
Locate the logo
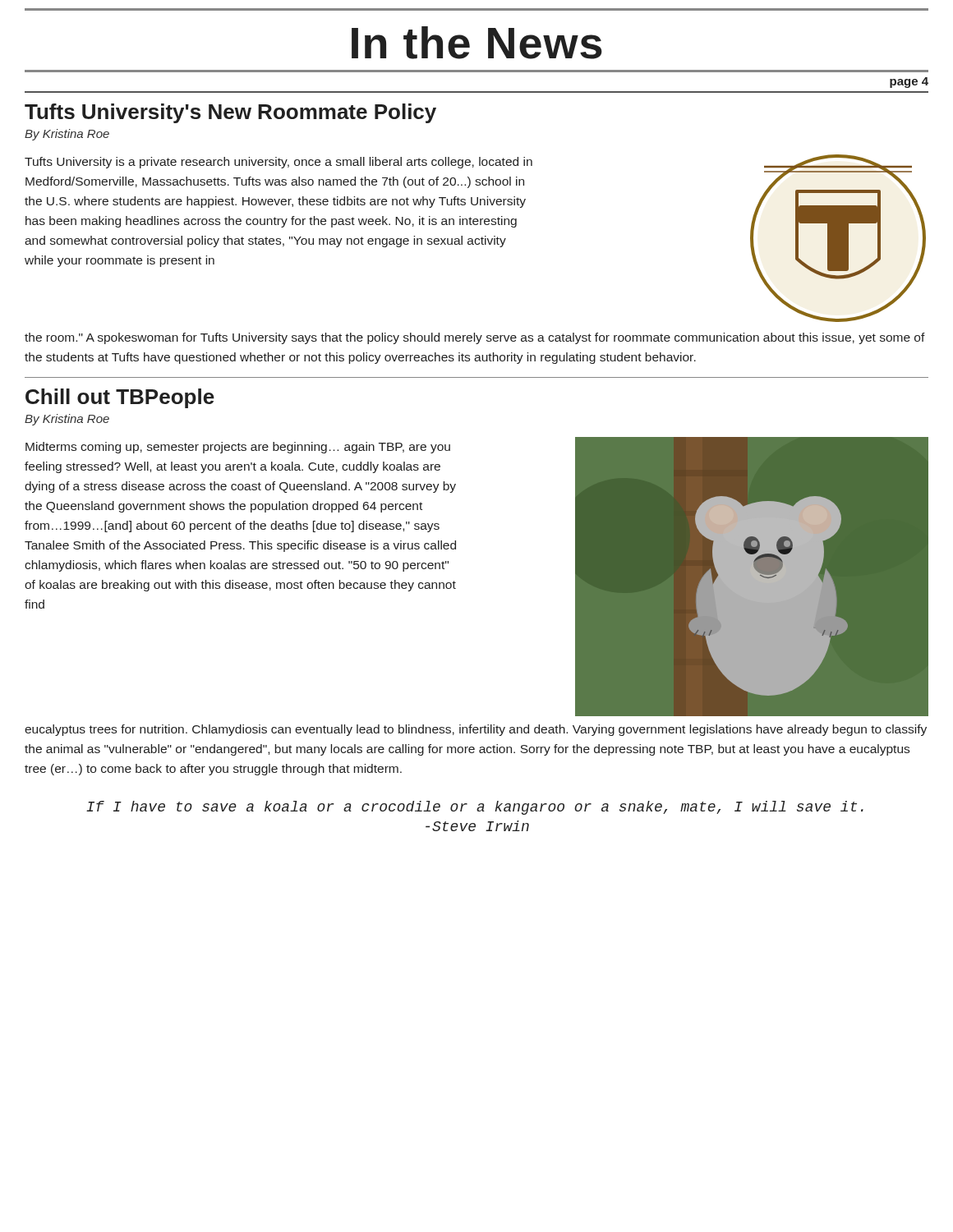[x=838, y=240]
